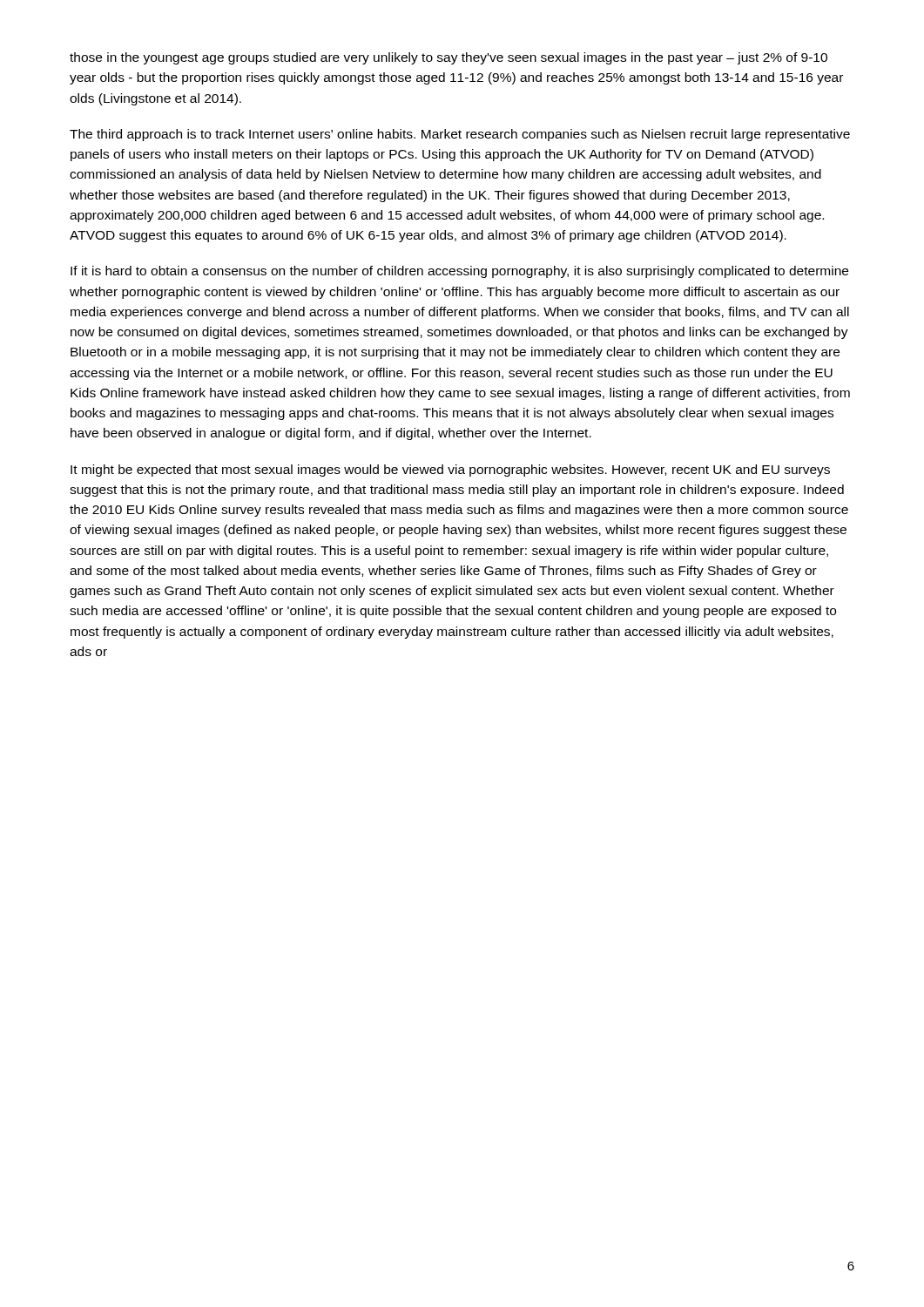This screenshot has width=924, height=1307.
Task: Navigate to the block starting "It might be"
Action: point(459,560)
